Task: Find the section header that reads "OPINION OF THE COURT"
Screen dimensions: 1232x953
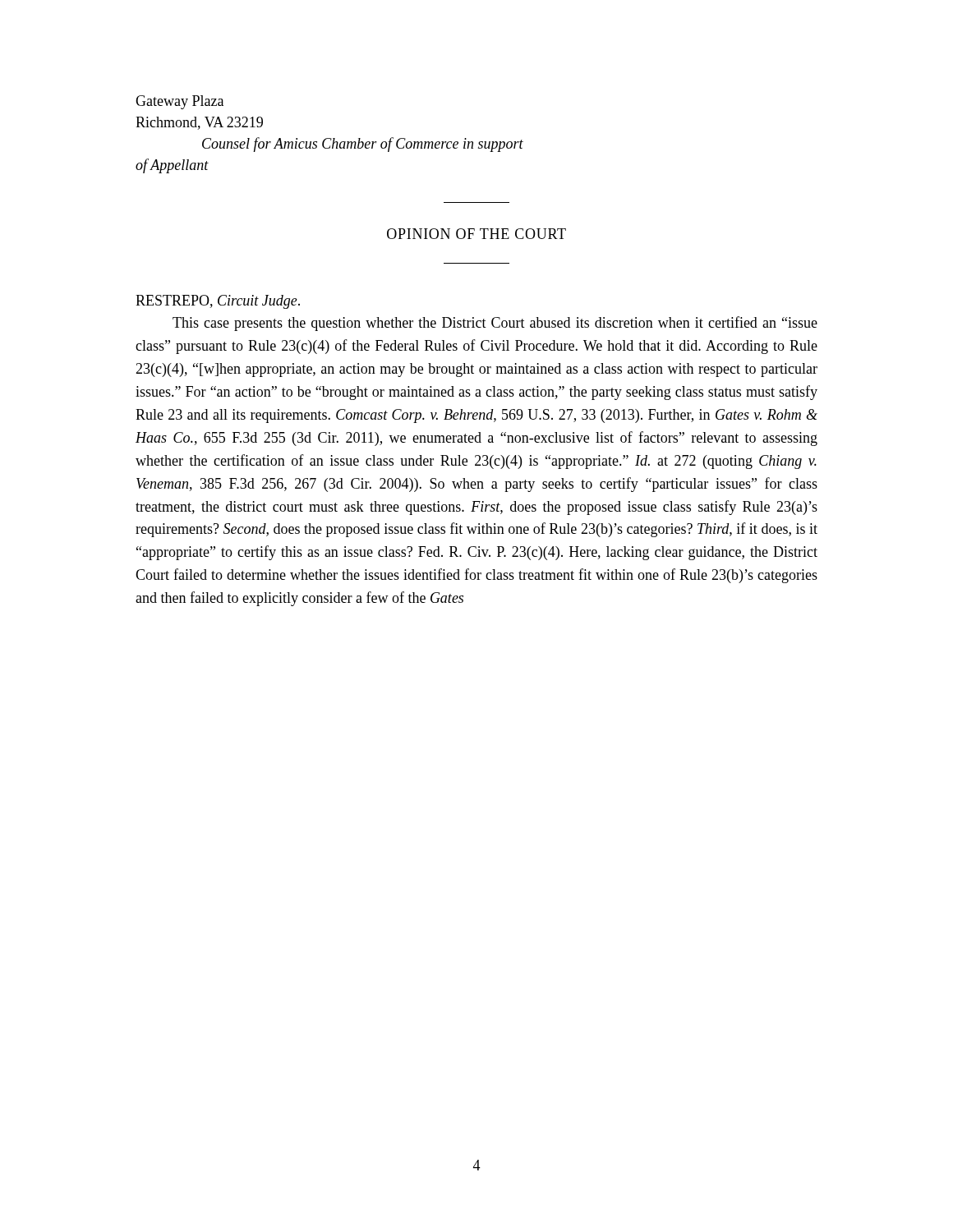Action: pos(476,234)
